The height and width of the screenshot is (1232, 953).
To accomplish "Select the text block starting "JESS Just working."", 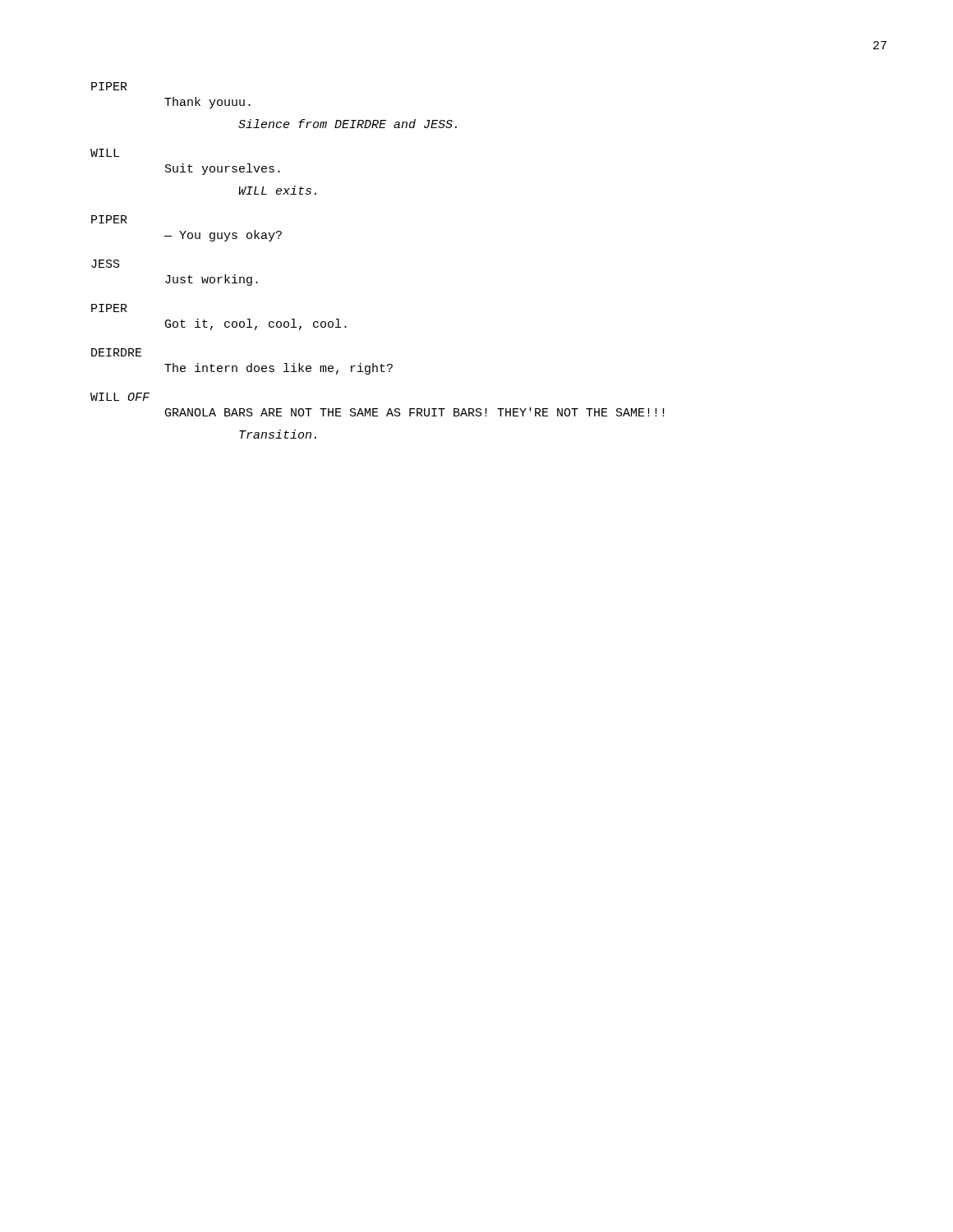I will click(106, 264).
